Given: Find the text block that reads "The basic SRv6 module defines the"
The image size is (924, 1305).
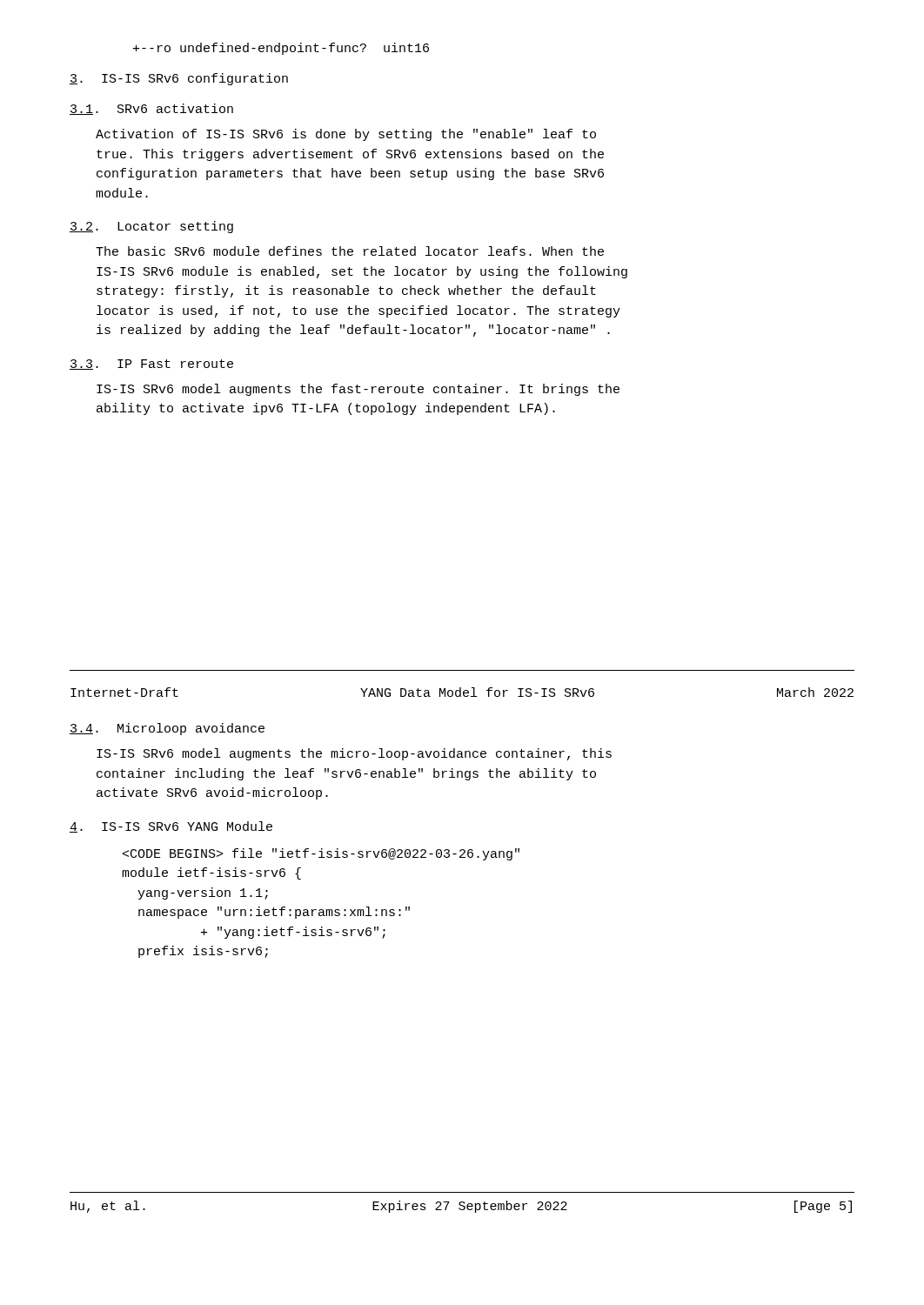Looking at the screenshot, I should [362, 292].
